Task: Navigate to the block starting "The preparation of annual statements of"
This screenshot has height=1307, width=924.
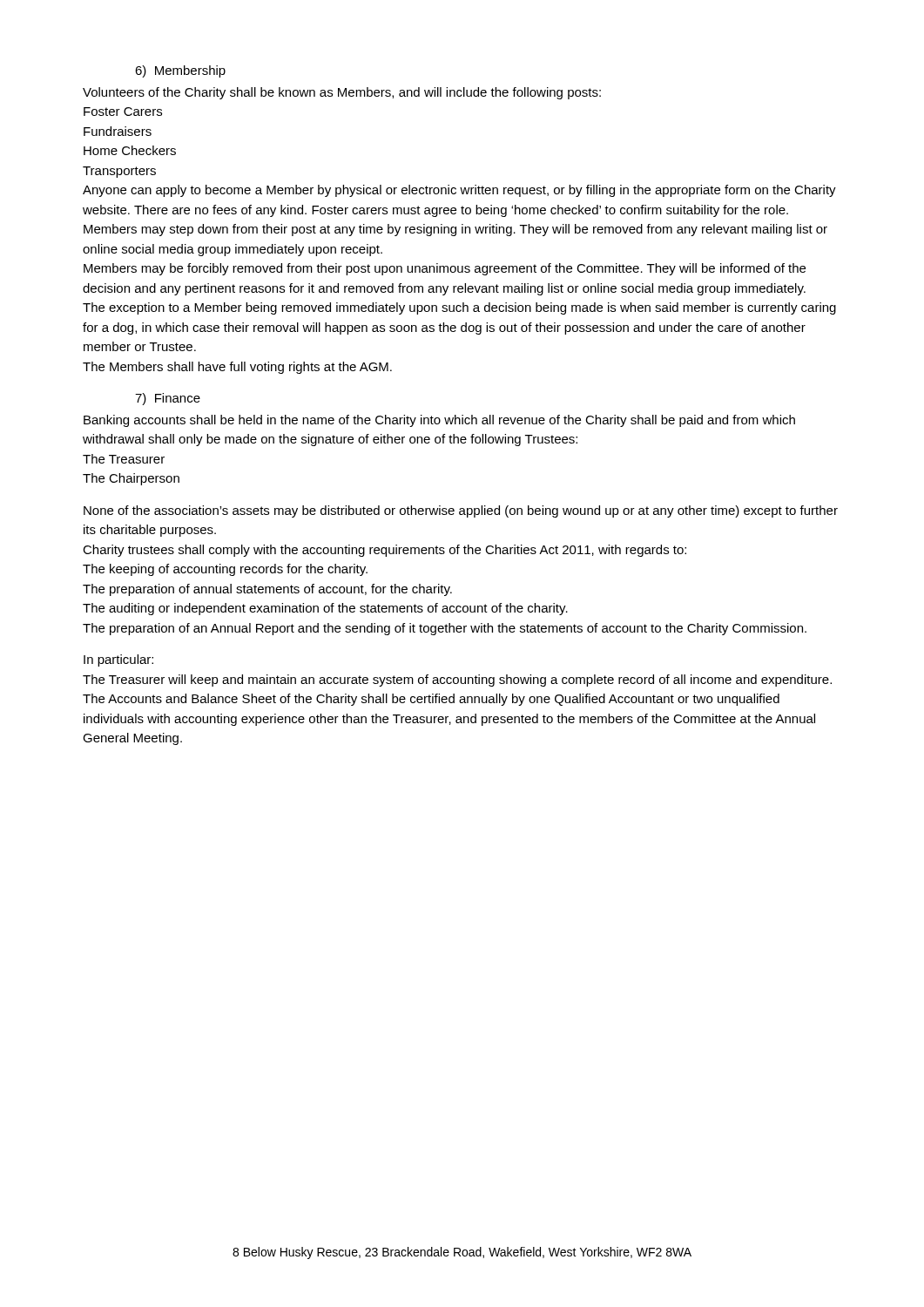Action: (x=268, y=588)
